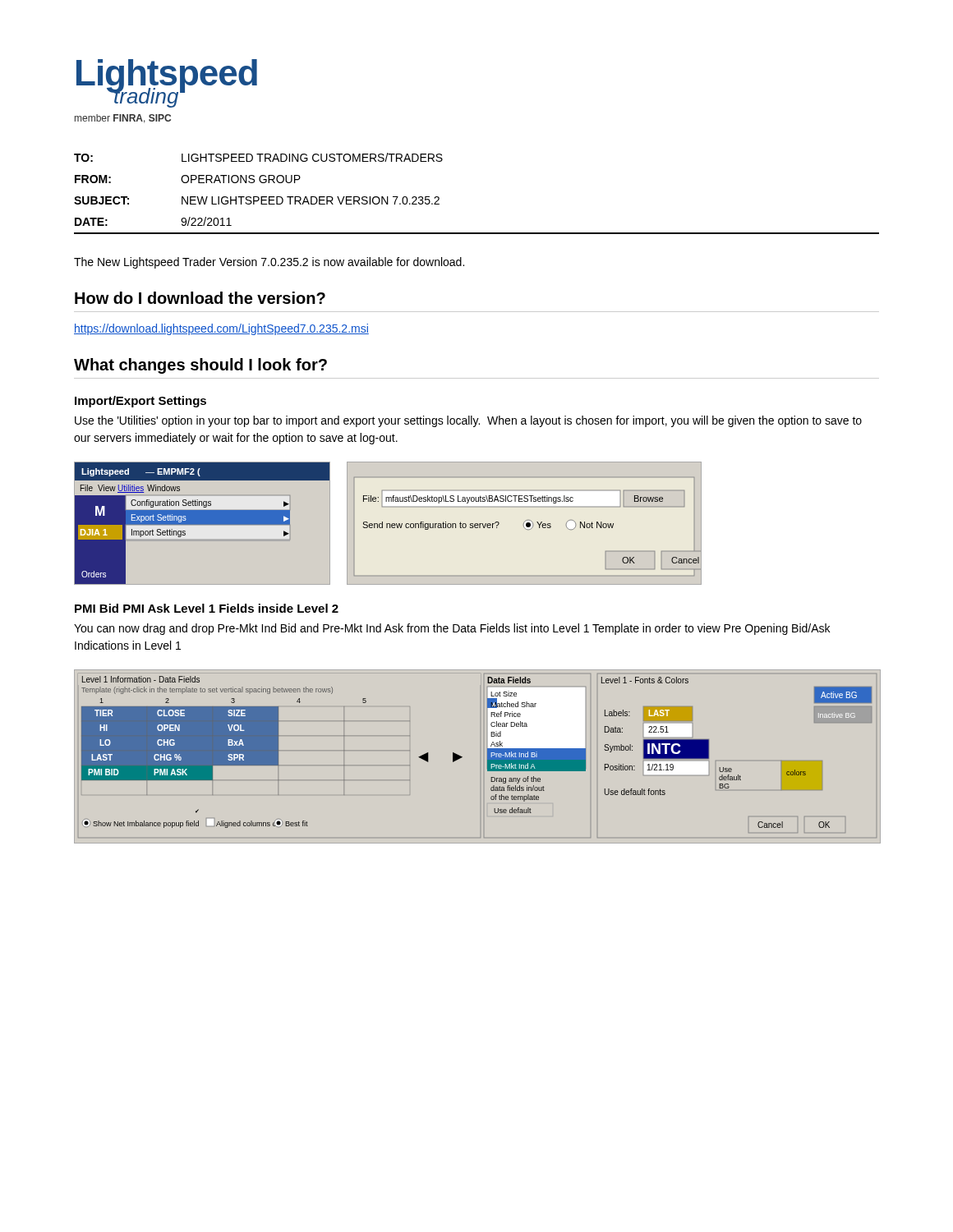The width and height of the screenshot is (953, 1232).
Task: Select the section header that says "PMI Bid PMI Ask Level"
Action: click(206, 608)
